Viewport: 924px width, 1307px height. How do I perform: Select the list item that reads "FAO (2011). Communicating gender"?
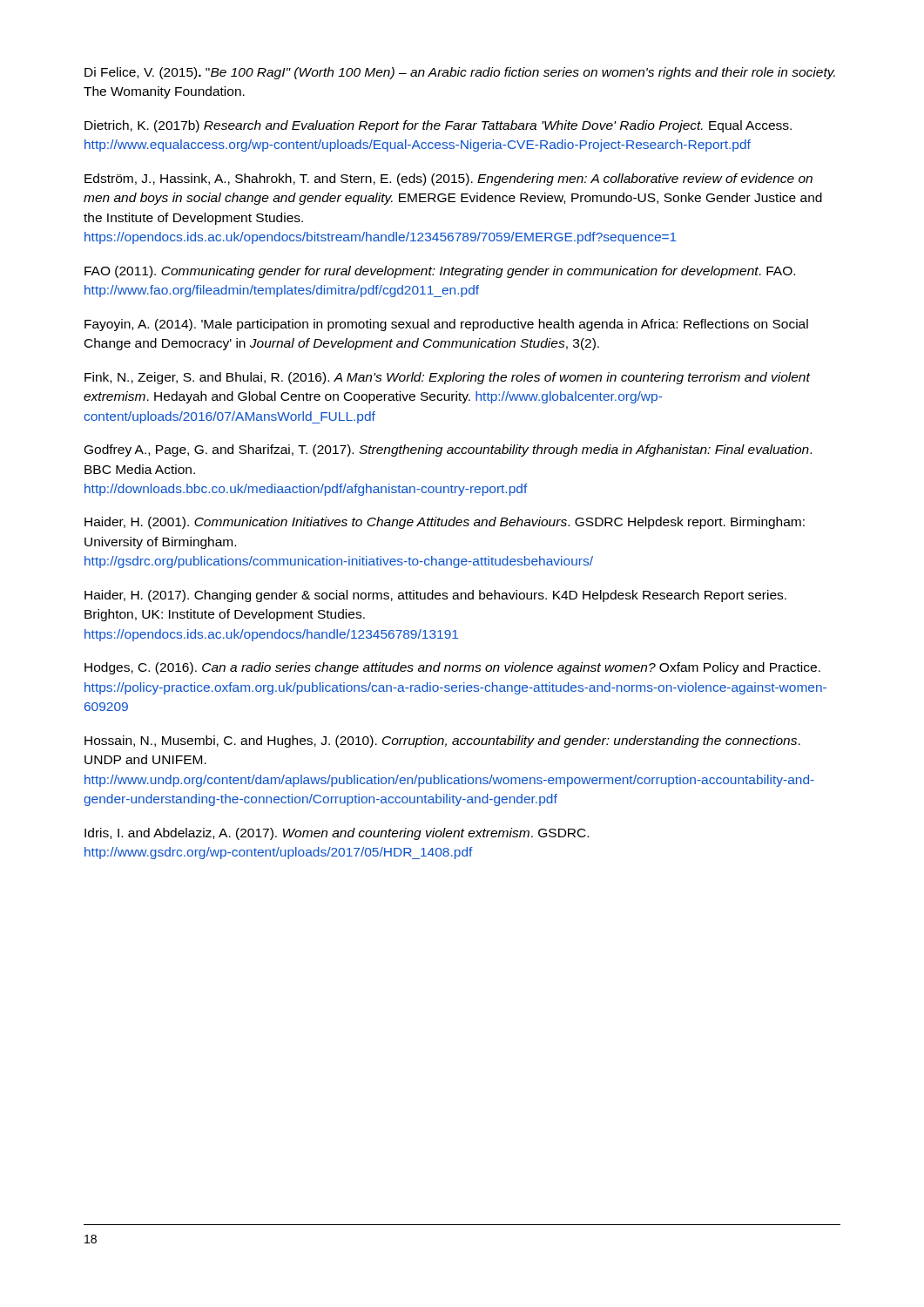click(x=440, y=280)
